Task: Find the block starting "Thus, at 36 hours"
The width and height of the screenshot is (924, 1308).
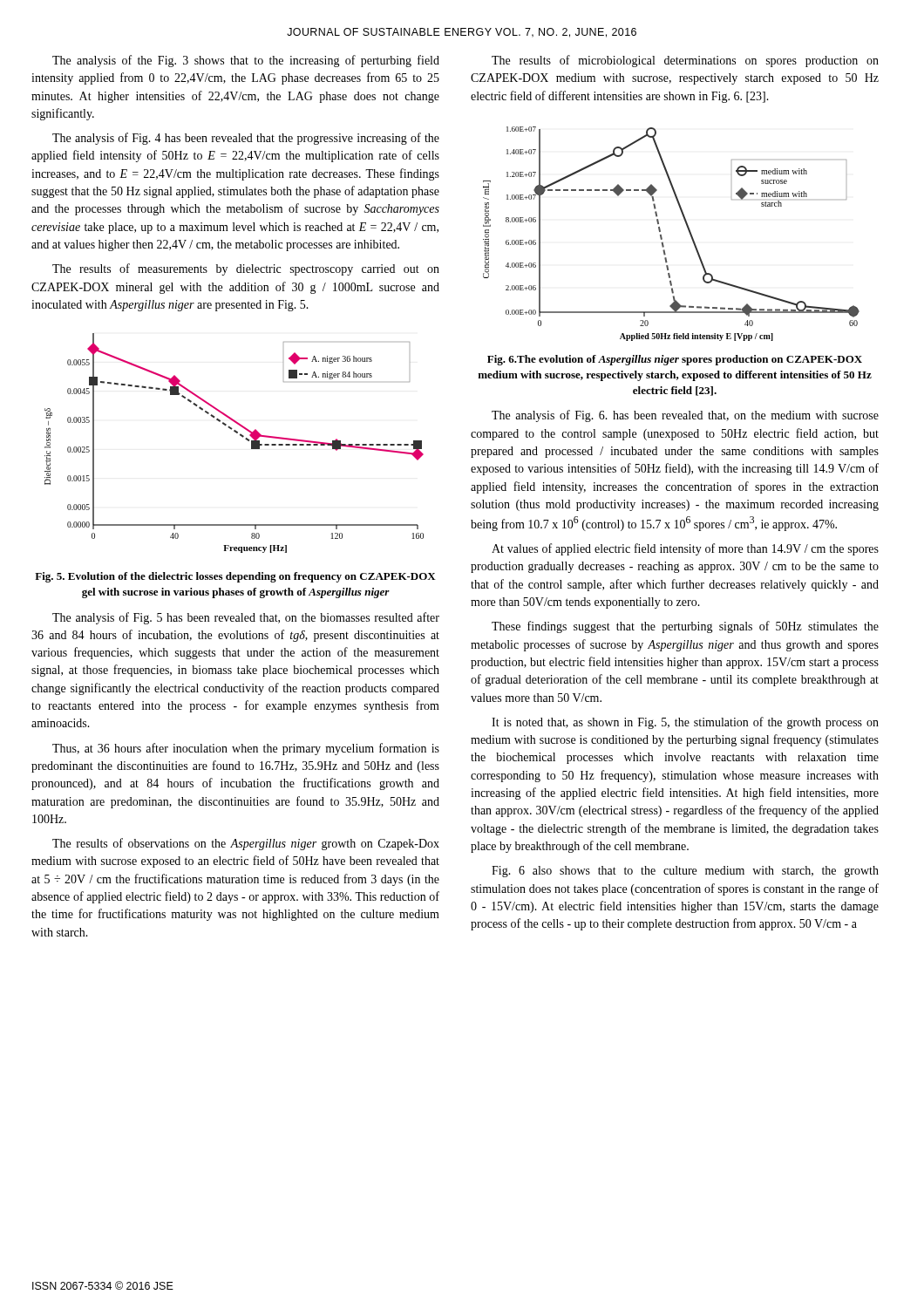Action: 235,784
